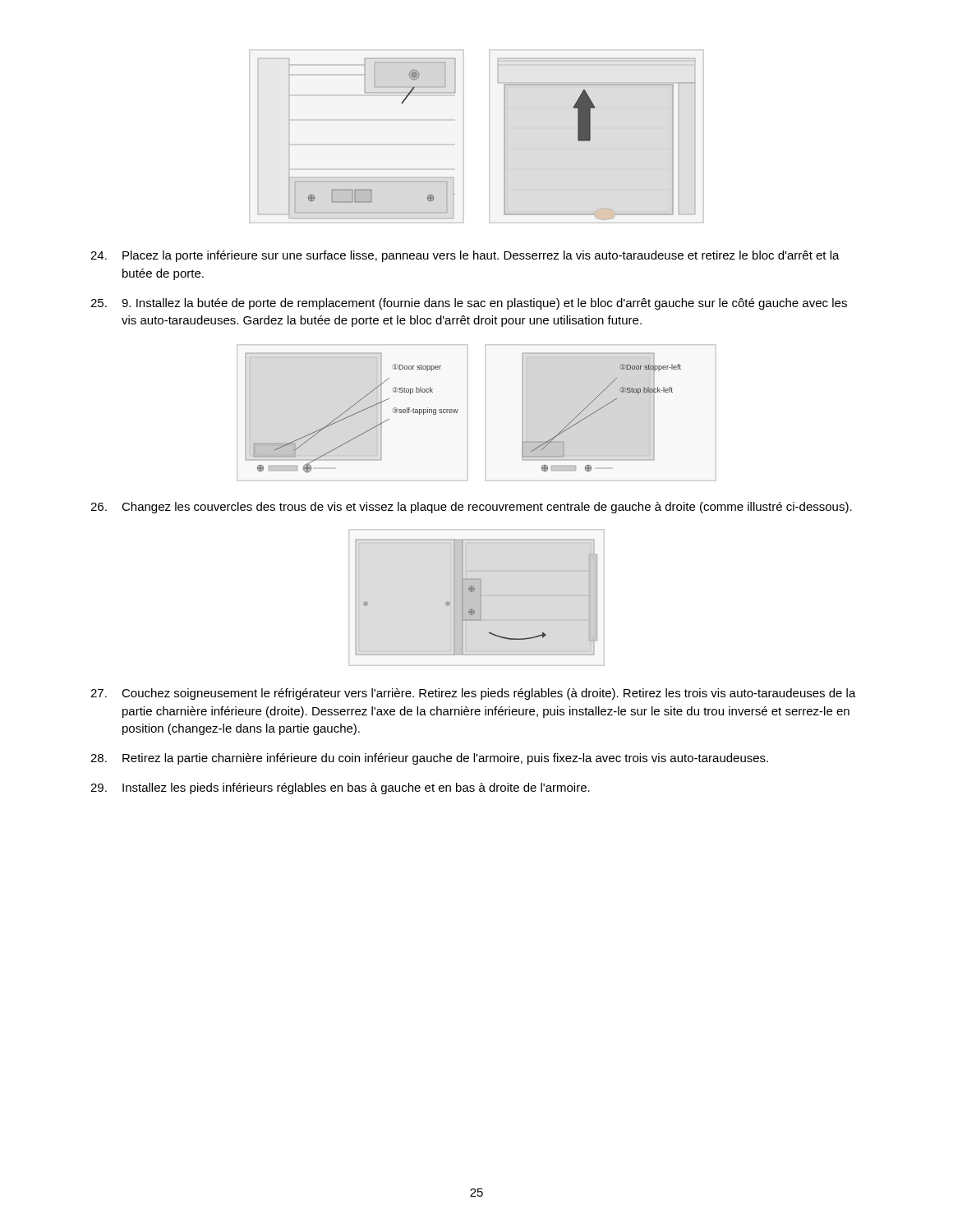This screenshot has width=953, height=1232.
Task: Point to the block beginning "24. Placez la porte inférieure"
Action: (476, 264)
